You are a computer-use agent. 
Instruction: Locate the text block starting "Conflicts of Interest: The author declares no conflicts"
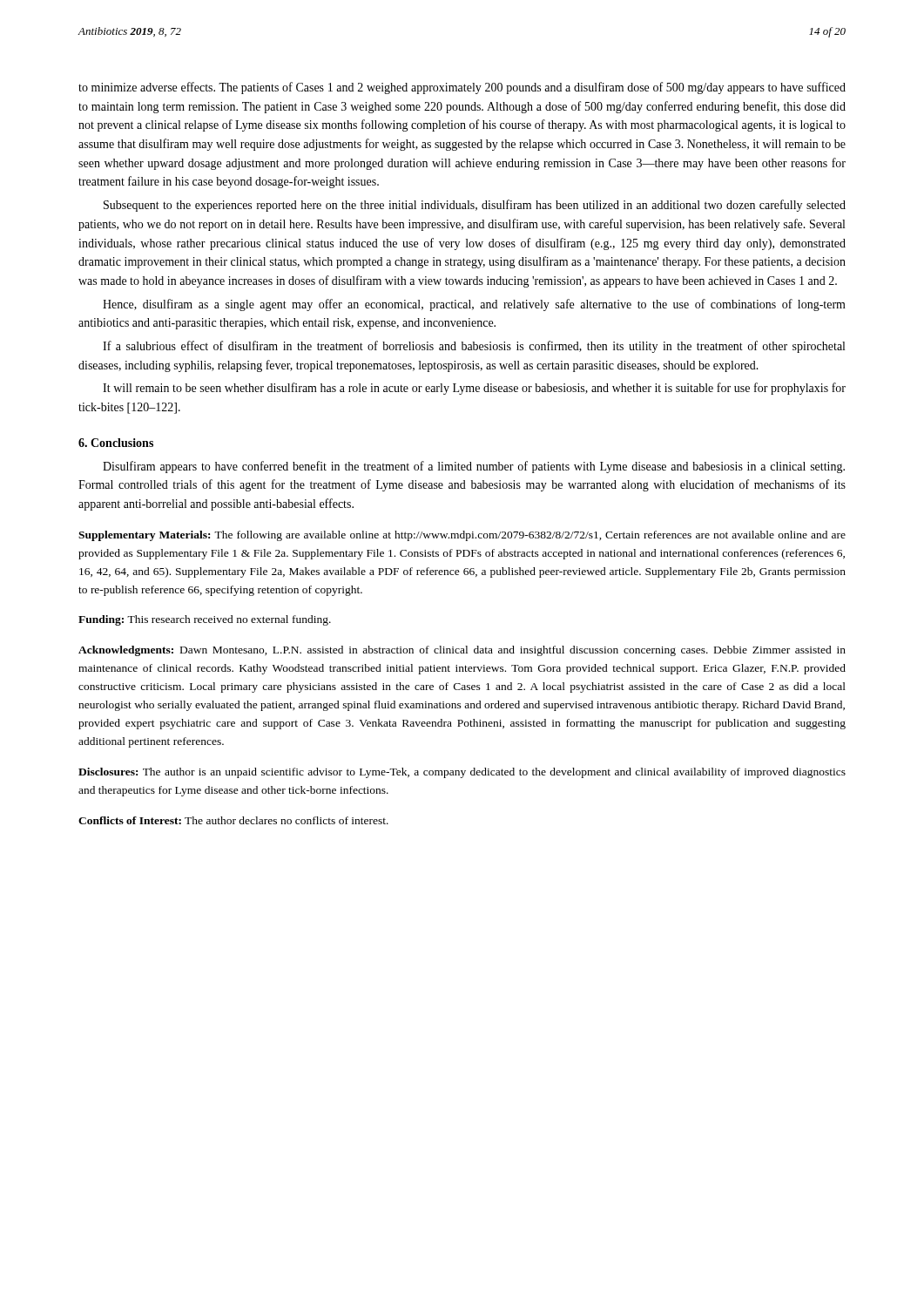click(233, 820)
